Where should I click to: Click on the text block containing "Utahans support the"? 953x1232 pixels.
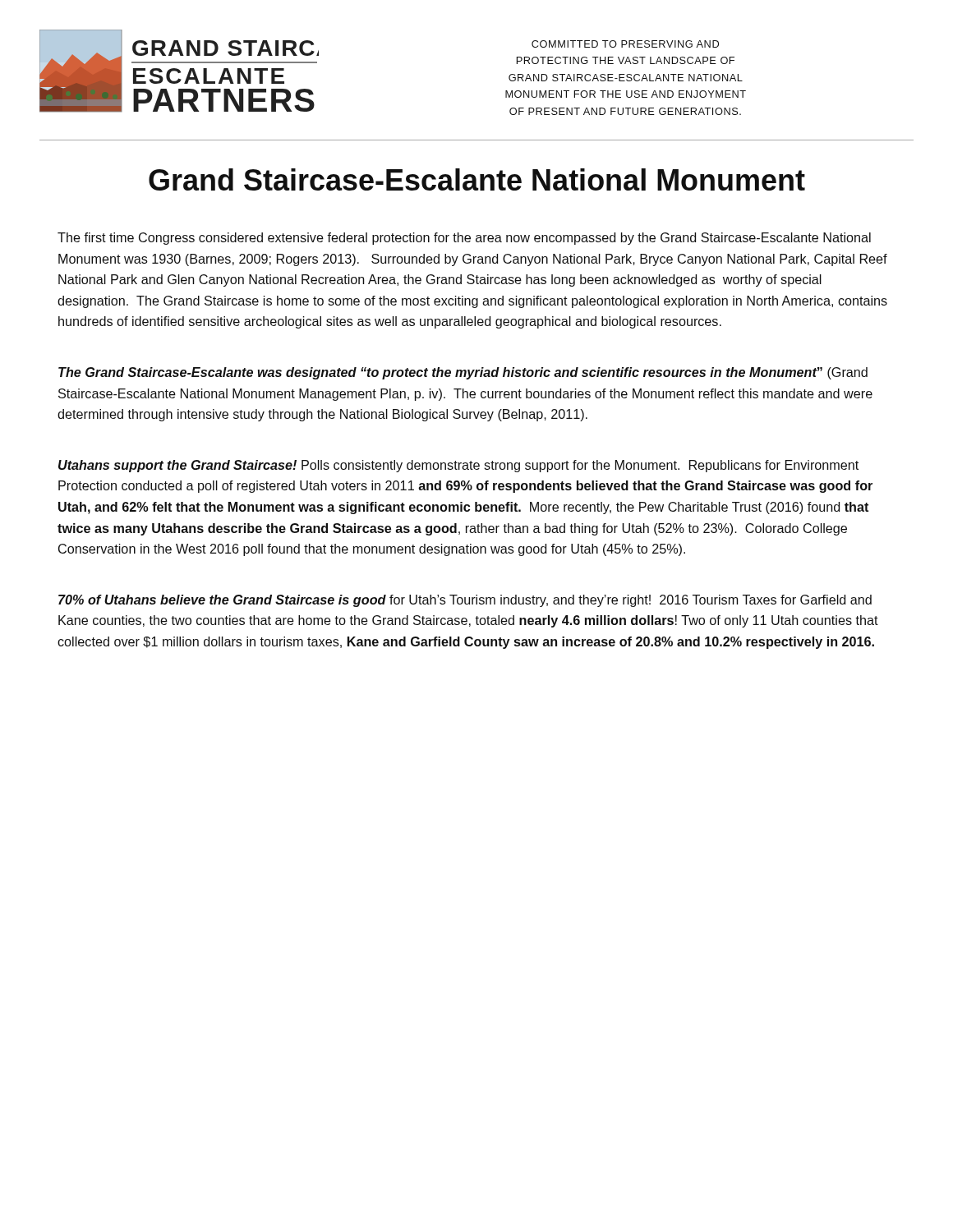[x=465, y=507]
